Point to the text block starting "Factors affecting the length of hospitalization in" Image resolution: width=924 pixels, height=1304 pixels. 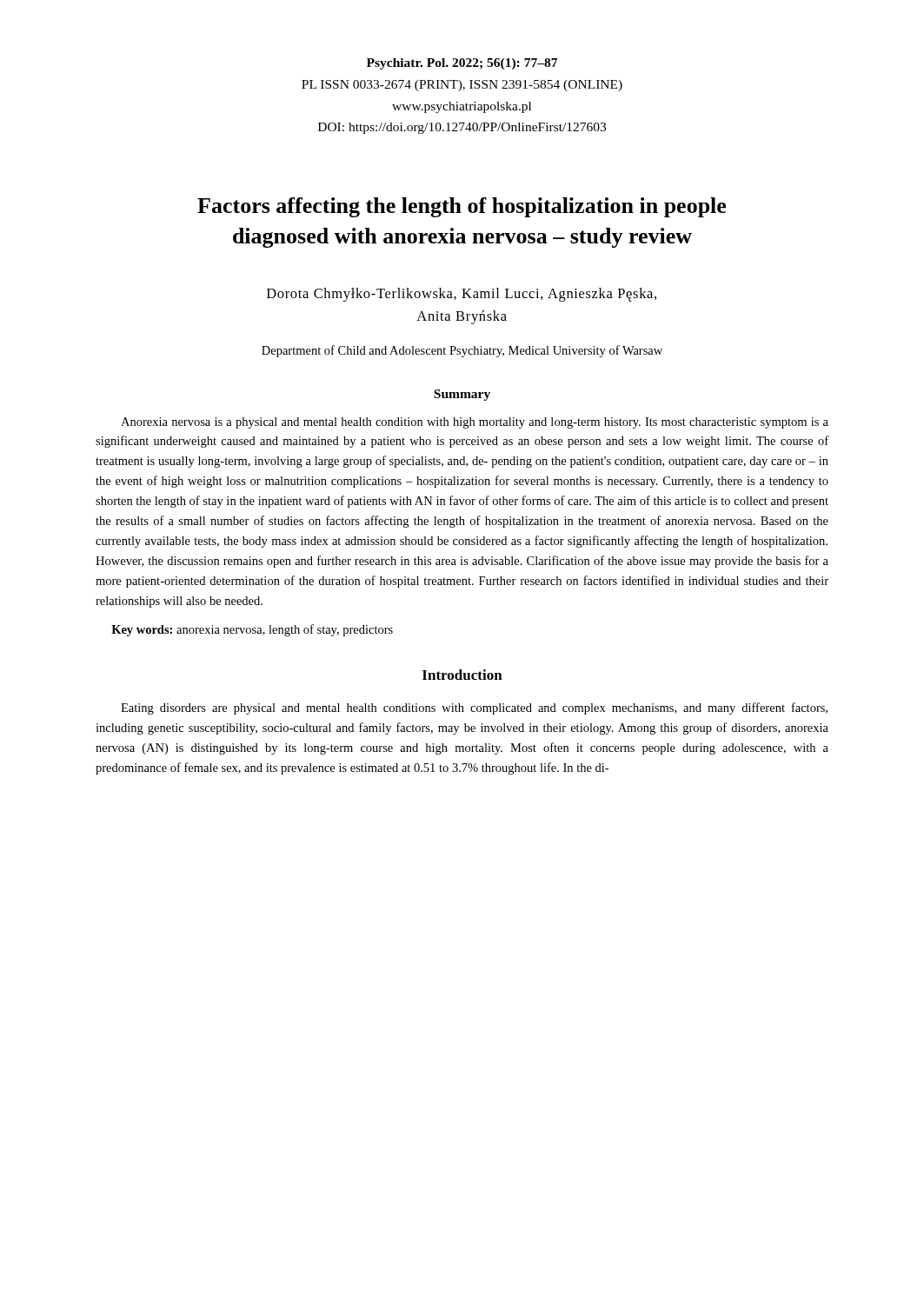click(462, 221)
